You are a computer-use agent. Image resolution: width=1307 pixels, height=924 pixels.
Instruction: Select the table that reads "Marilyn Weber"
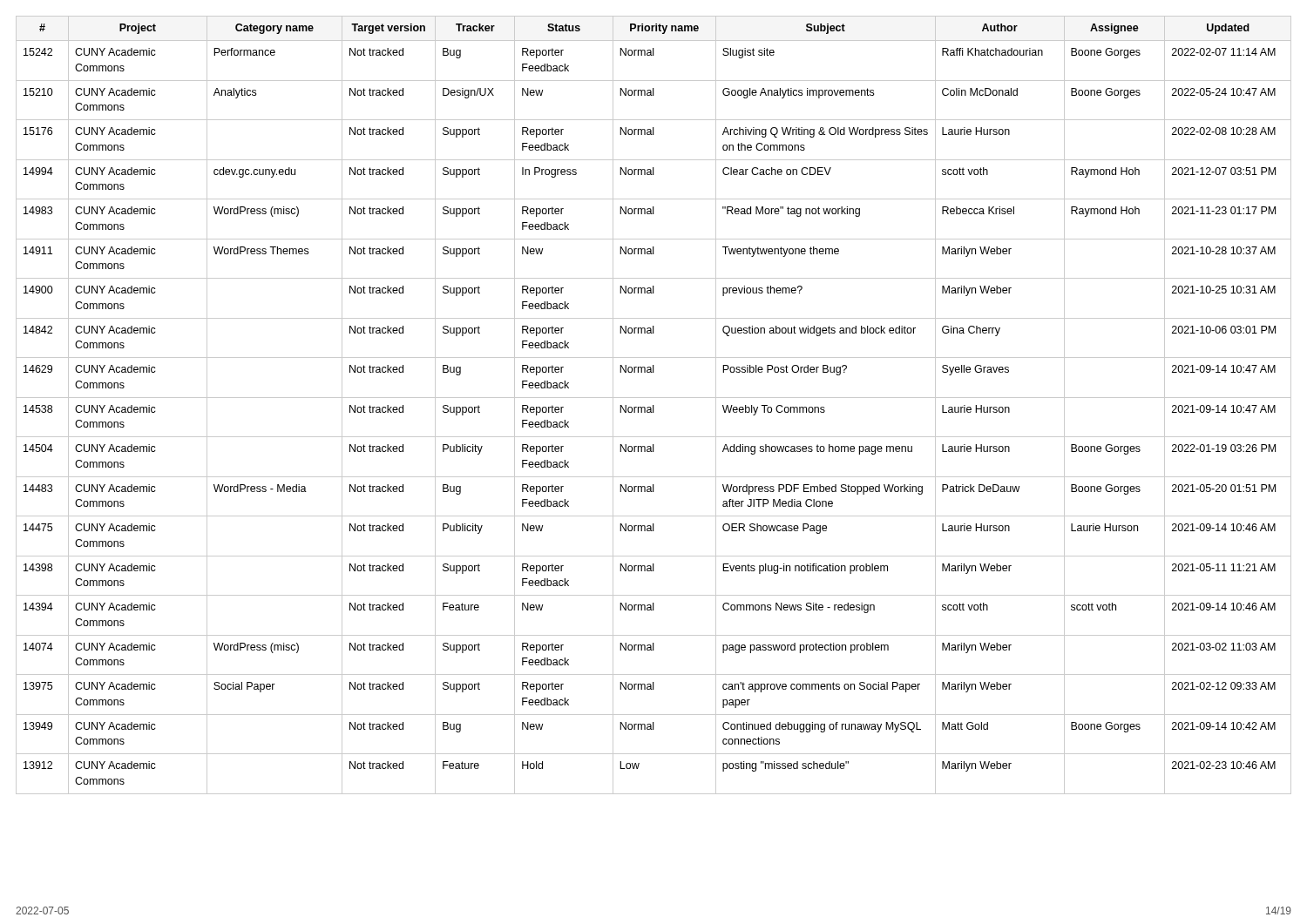point(654,405)
